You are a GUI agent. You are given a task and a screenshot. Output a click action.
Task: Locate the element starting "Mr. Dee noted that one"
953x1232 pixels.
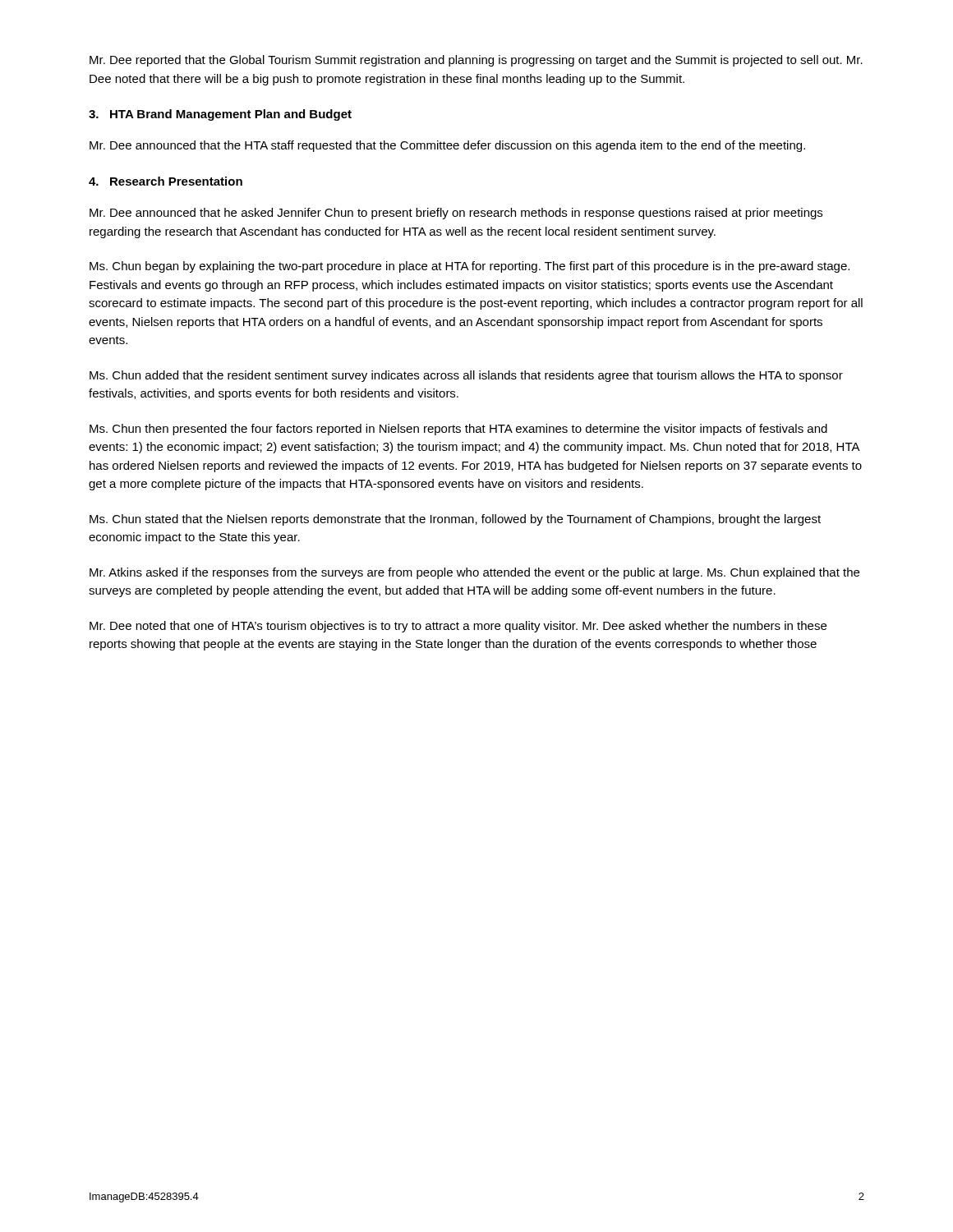(476, 635)
